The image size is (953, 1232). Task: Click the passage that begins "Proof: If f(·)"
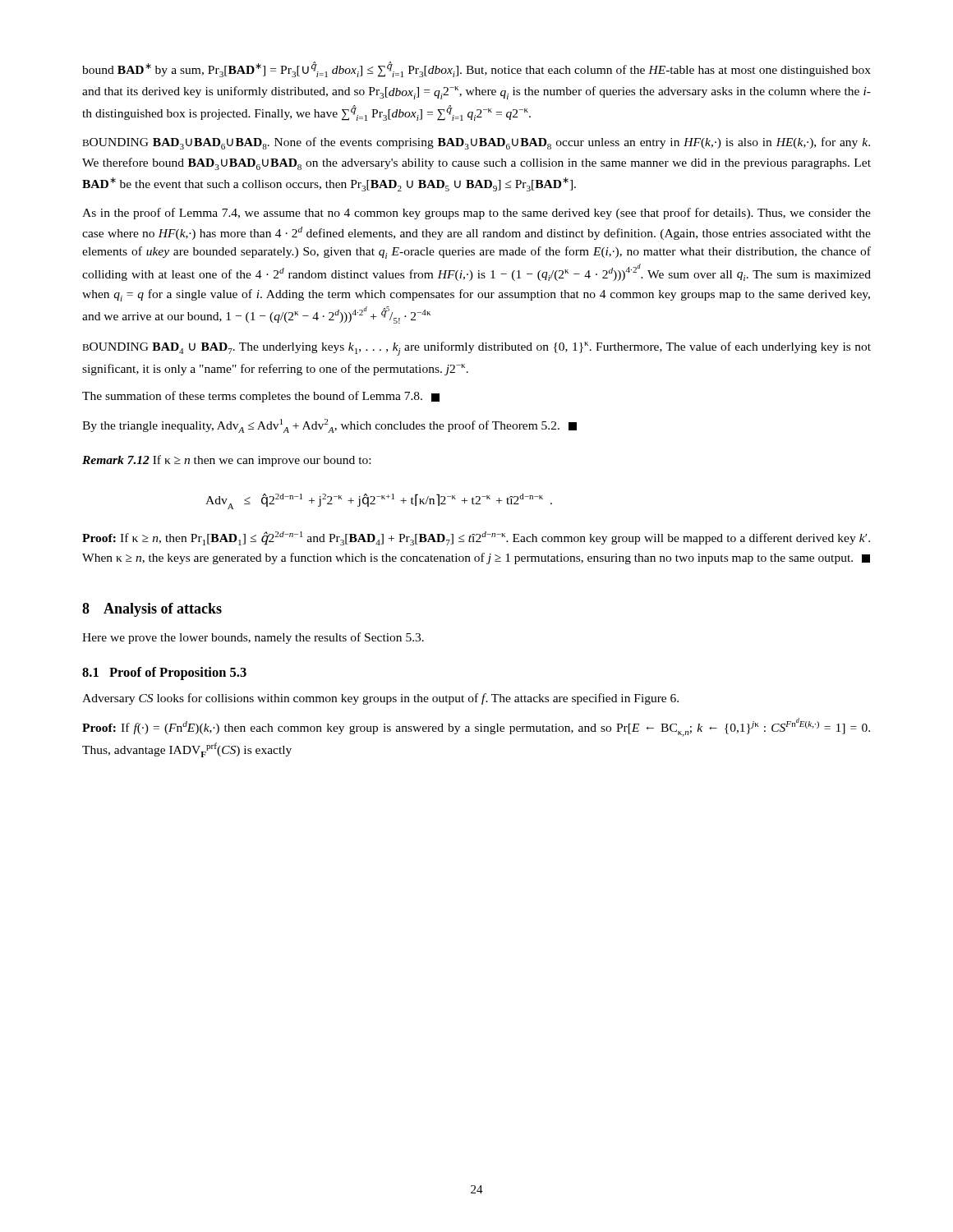pyautogui.click(x=476, y=738)
